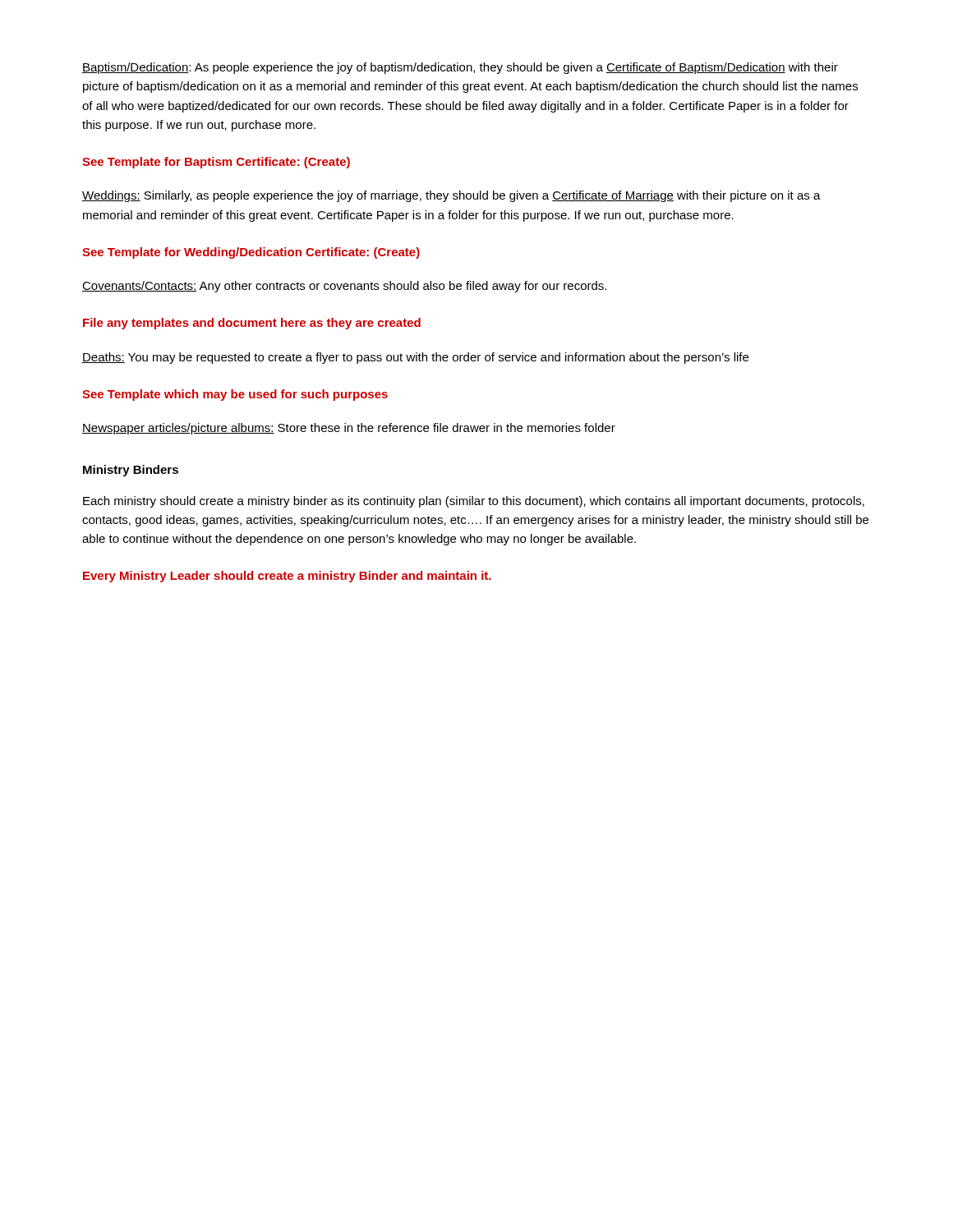Click the passage that begins "Deaths: You may be requested to create"
This screenshot has height=1232, width=953.
416,356
